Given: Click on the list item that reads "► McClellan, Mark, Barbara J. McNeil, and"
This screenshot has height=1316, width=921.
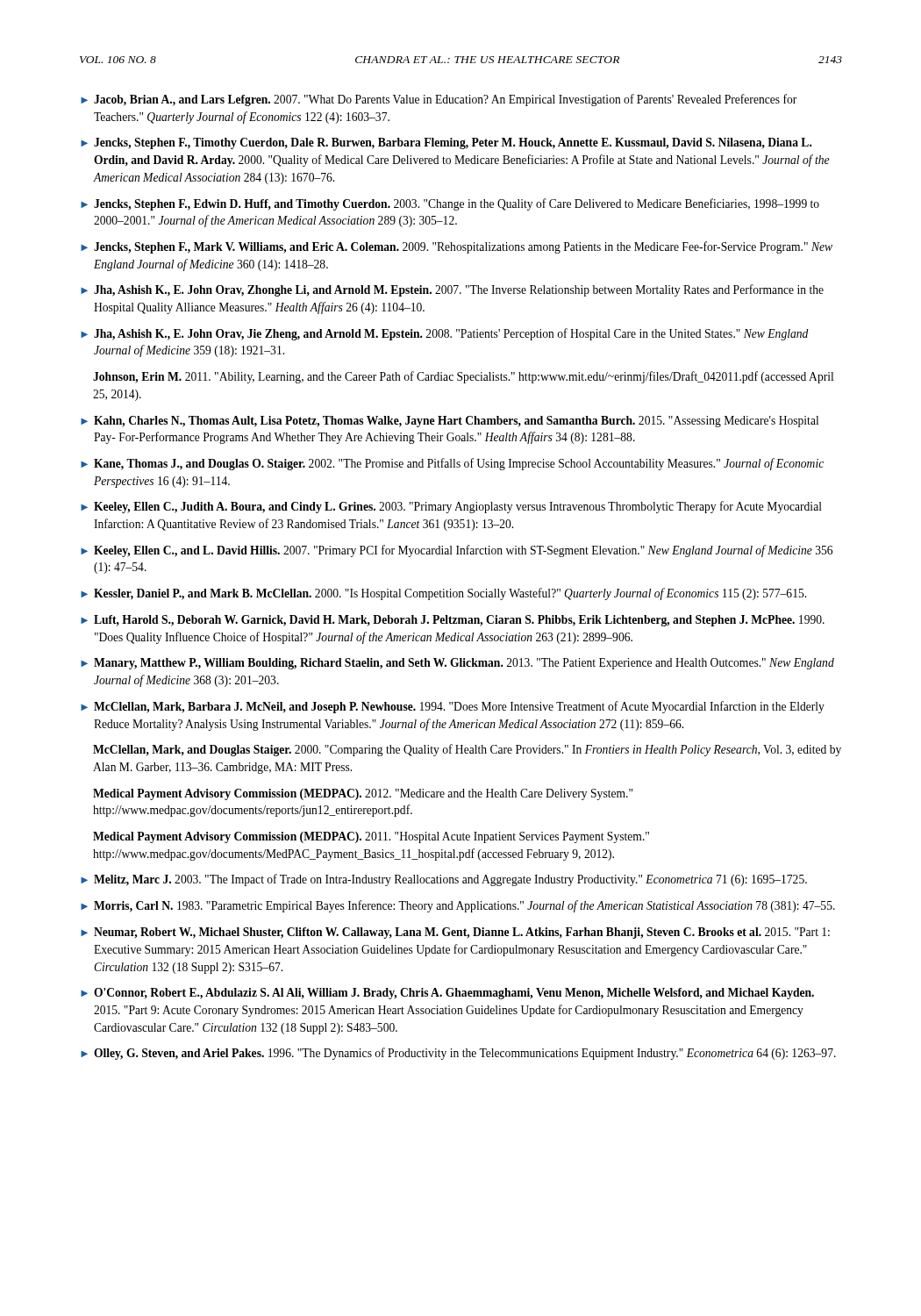Looking at the screenshot, I should tap(460, 716).
